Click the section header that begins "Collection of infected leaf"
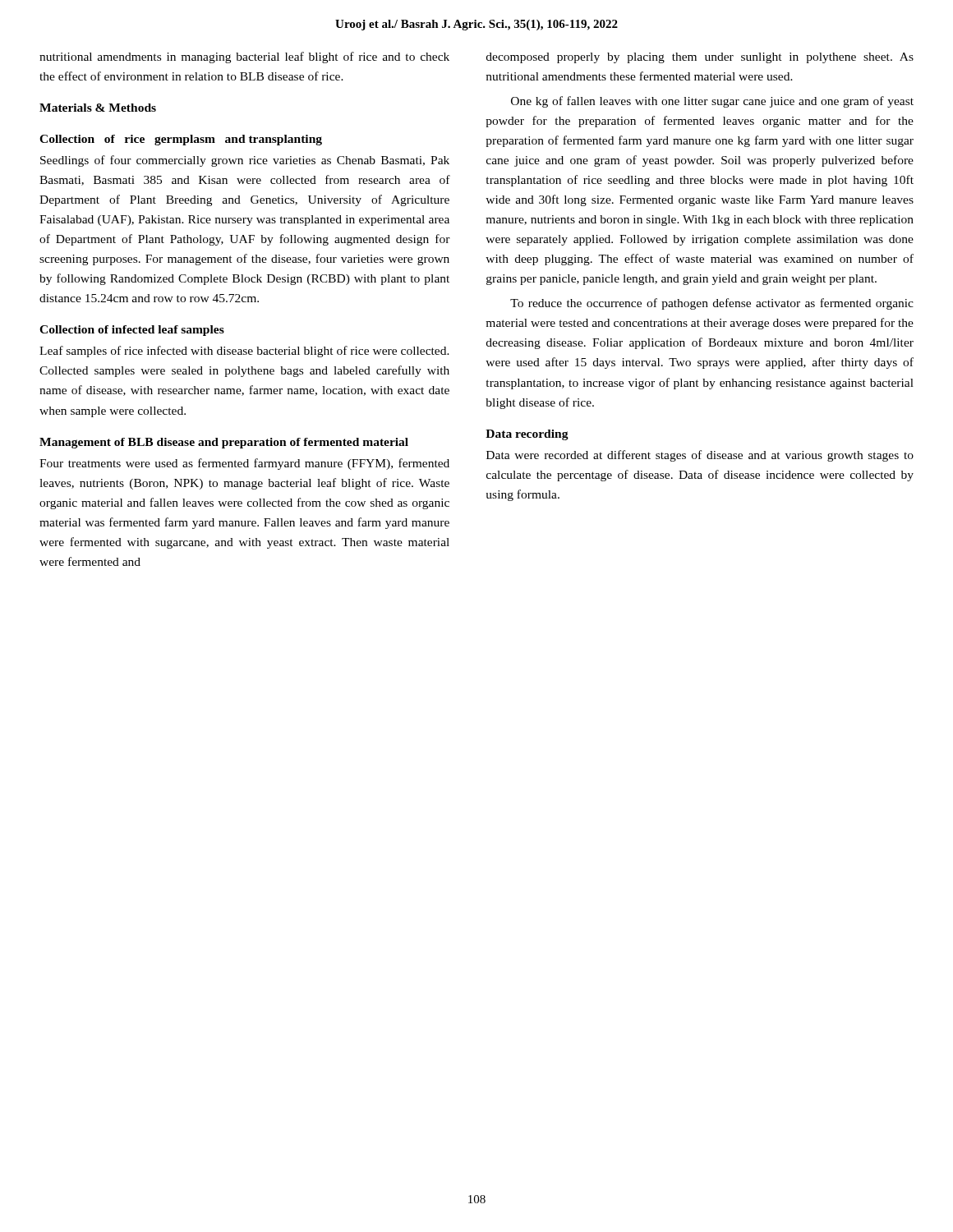 pos(132,329)
